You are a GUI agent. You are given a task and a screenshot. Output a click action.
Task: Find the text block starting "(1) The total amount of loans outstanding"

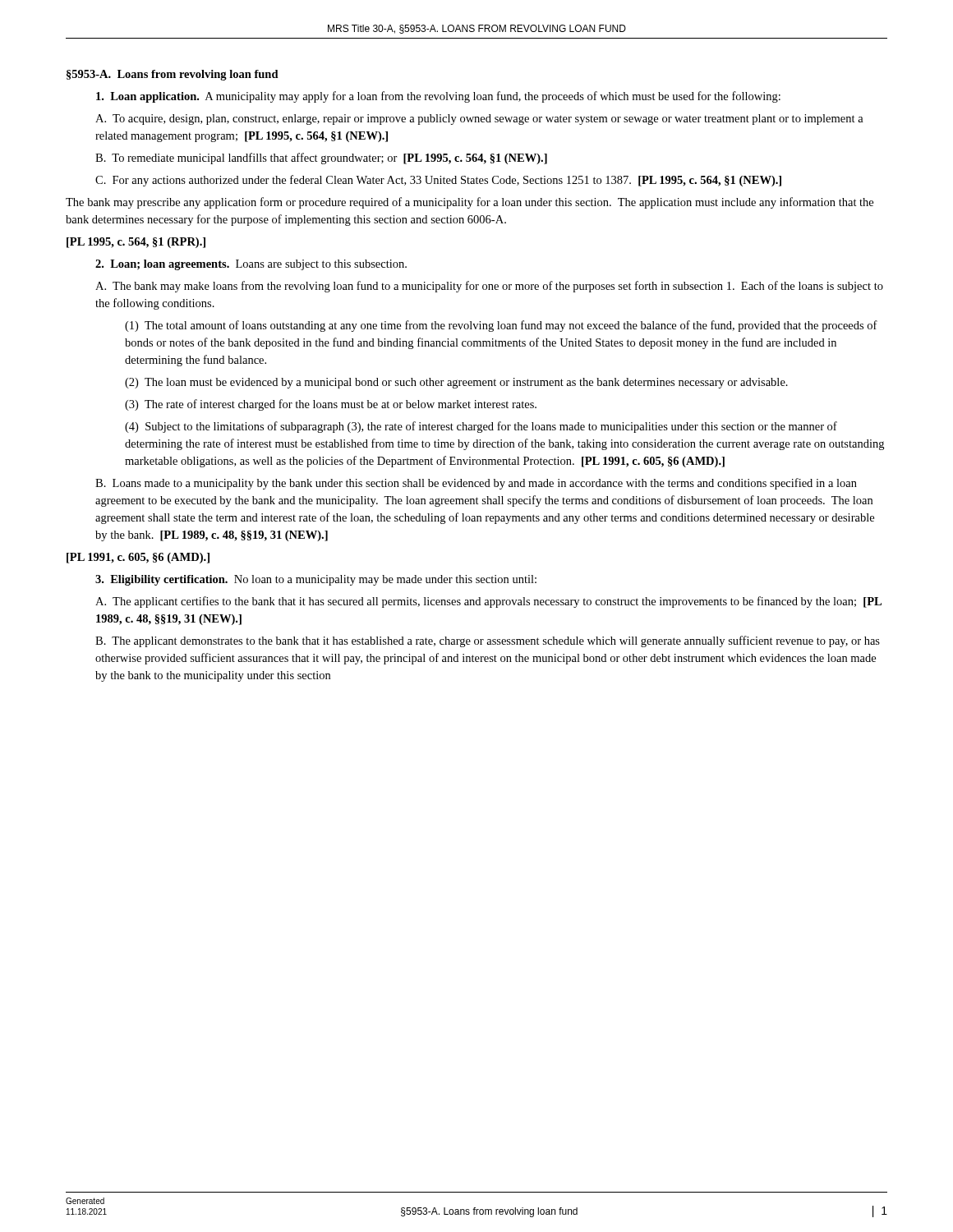coord(501,343)
